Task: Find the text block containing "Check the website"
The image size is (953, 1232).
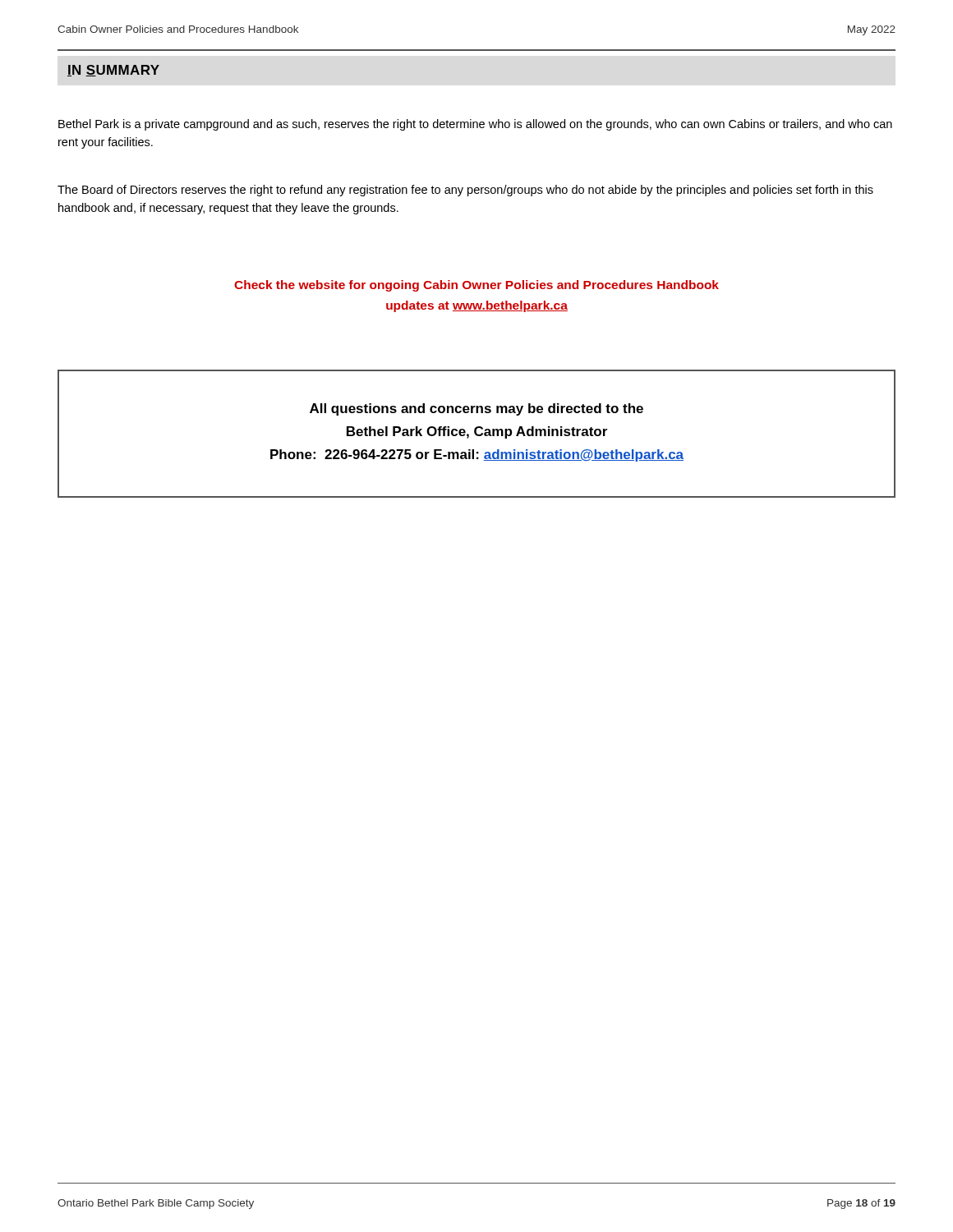Action: tap(476, 295)
